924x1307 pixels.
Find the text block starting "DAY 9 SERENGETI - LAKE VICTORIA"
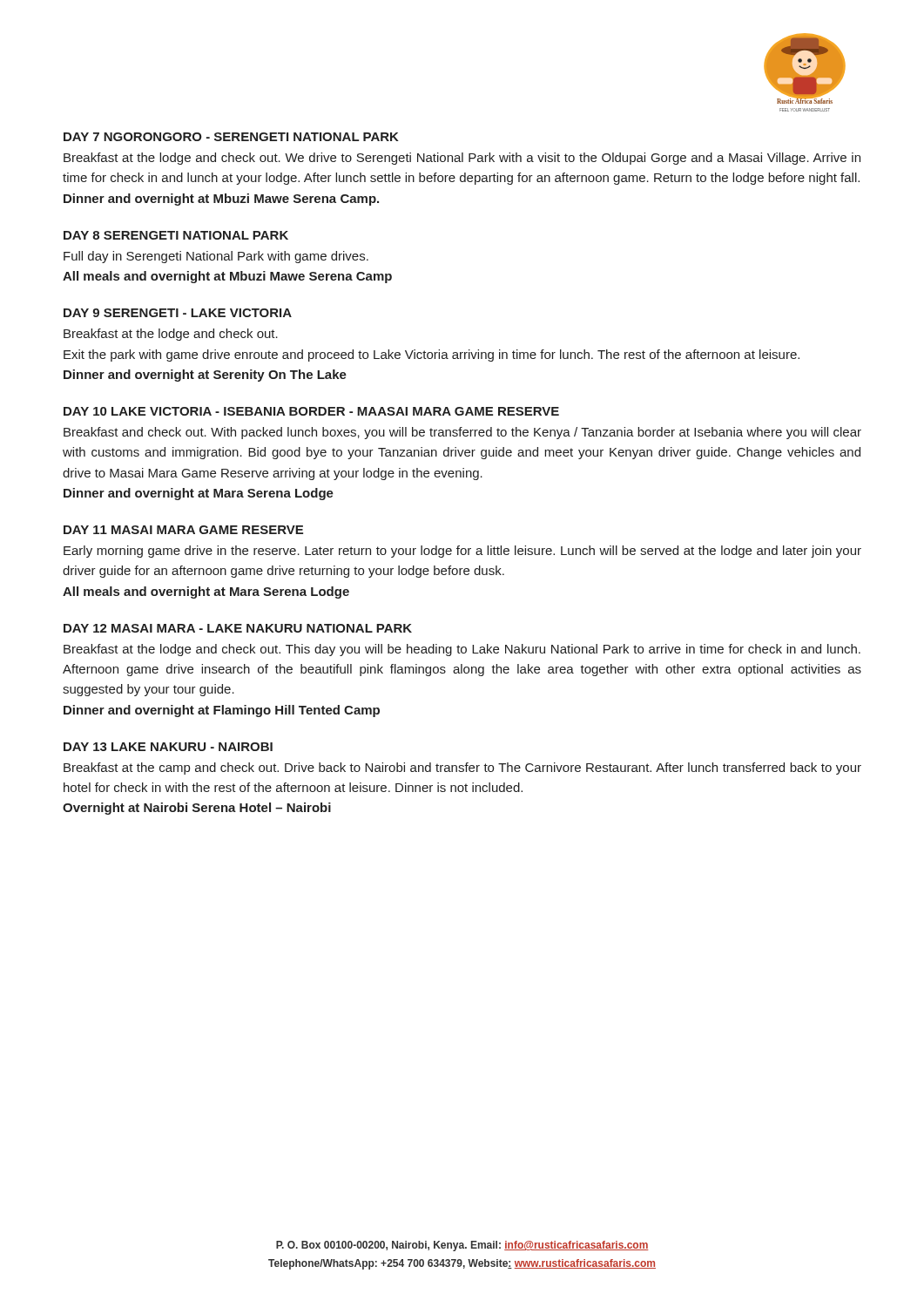(462, 345)
